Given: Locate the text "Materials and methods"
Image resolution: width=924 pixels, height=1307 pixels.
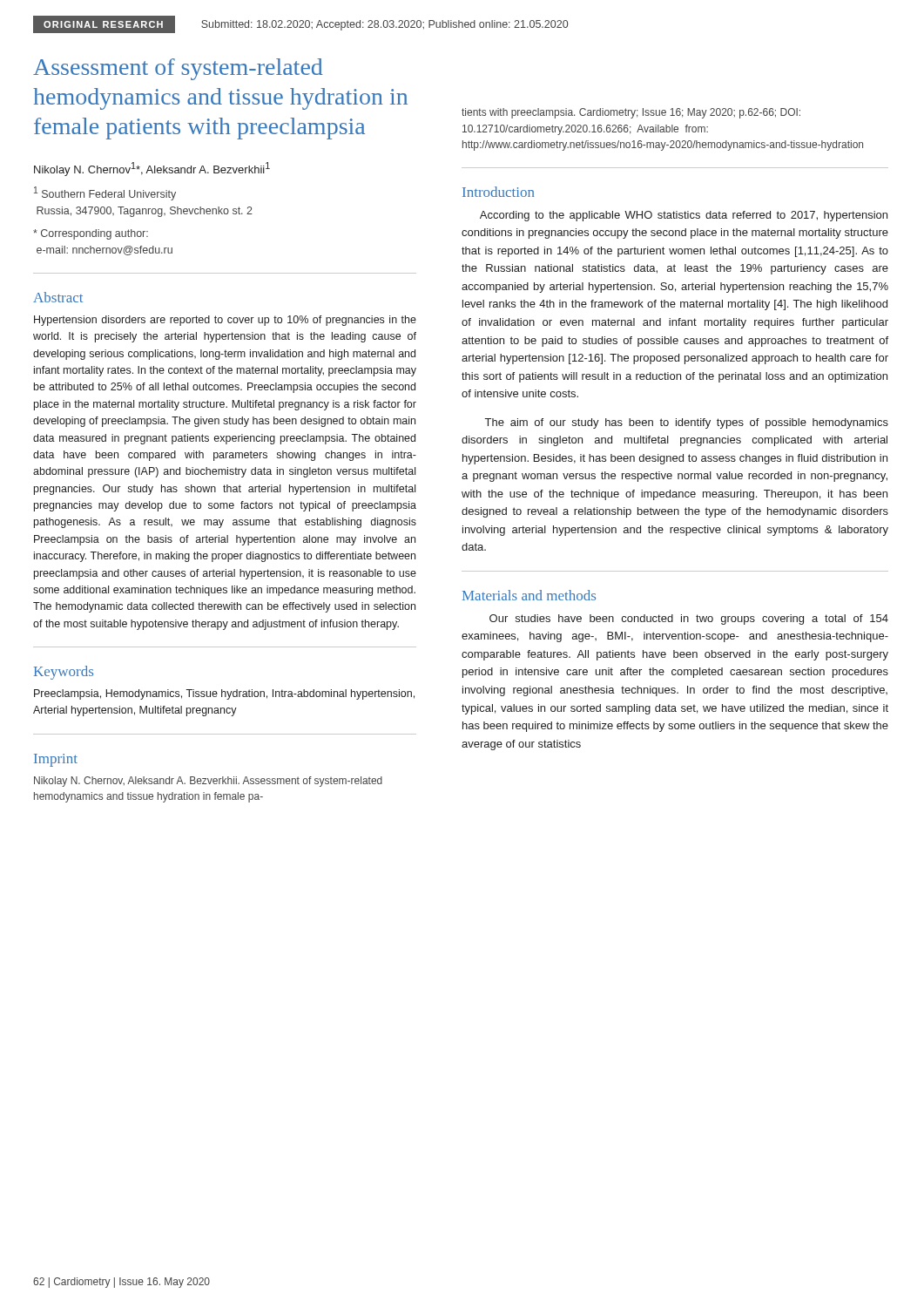Looking at the screenshot, I should click(x=529, y=595).
